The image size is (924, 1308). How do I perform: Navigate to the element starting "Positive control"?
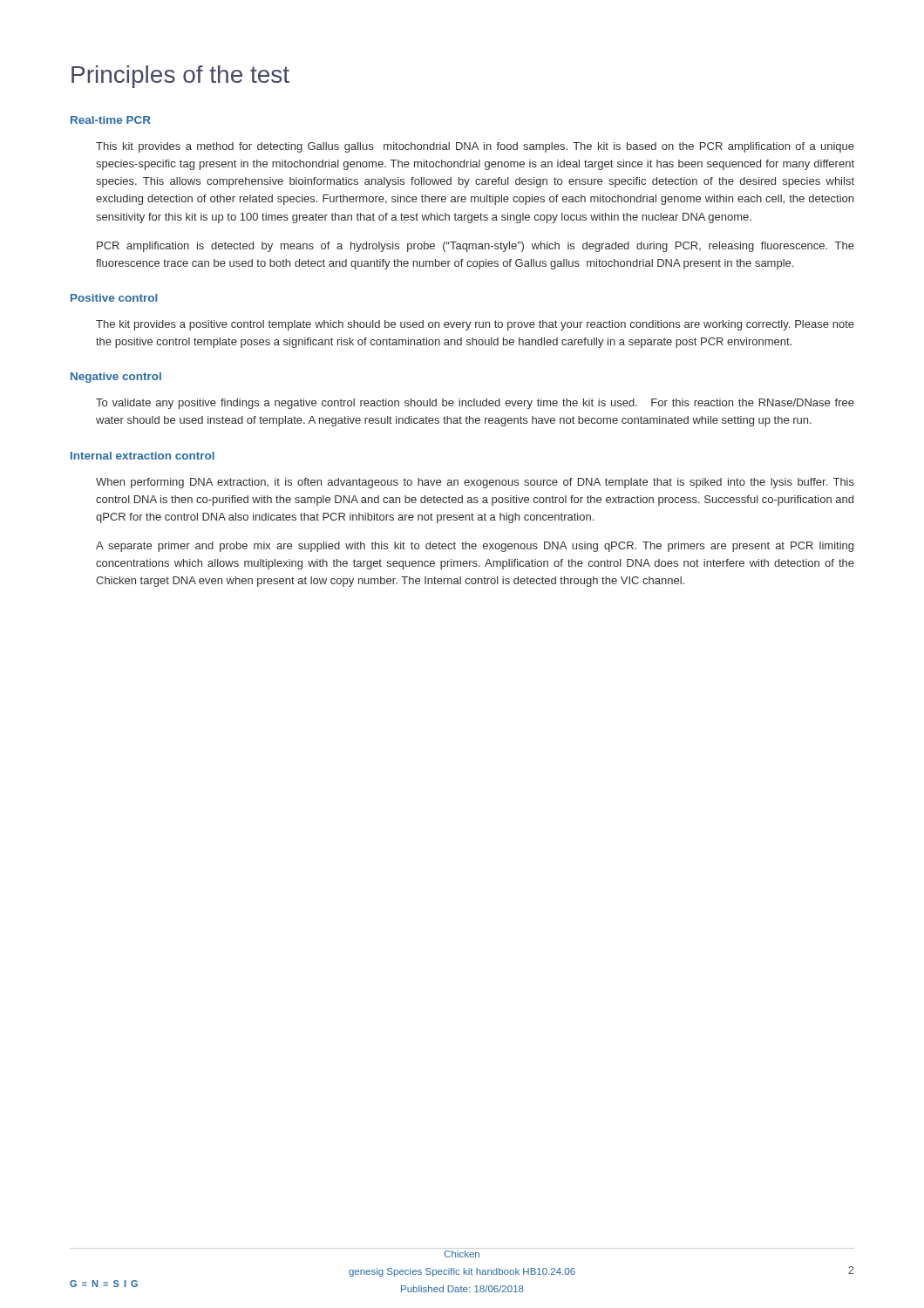[x=114, y=298]
